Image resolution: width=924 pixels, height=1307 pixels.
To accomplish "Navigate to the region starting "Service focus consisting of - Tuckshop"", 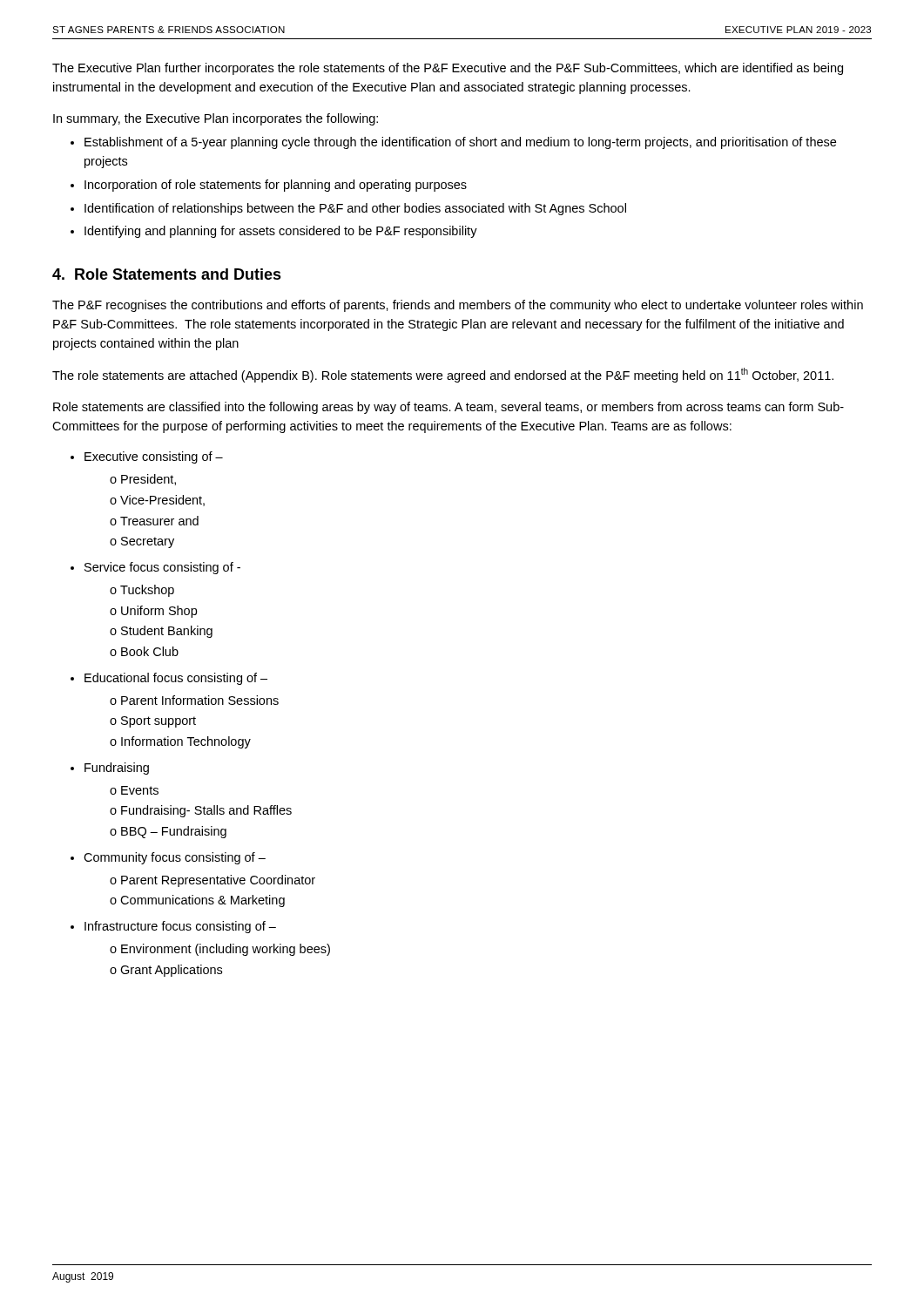I will click(x=162, y=568).
